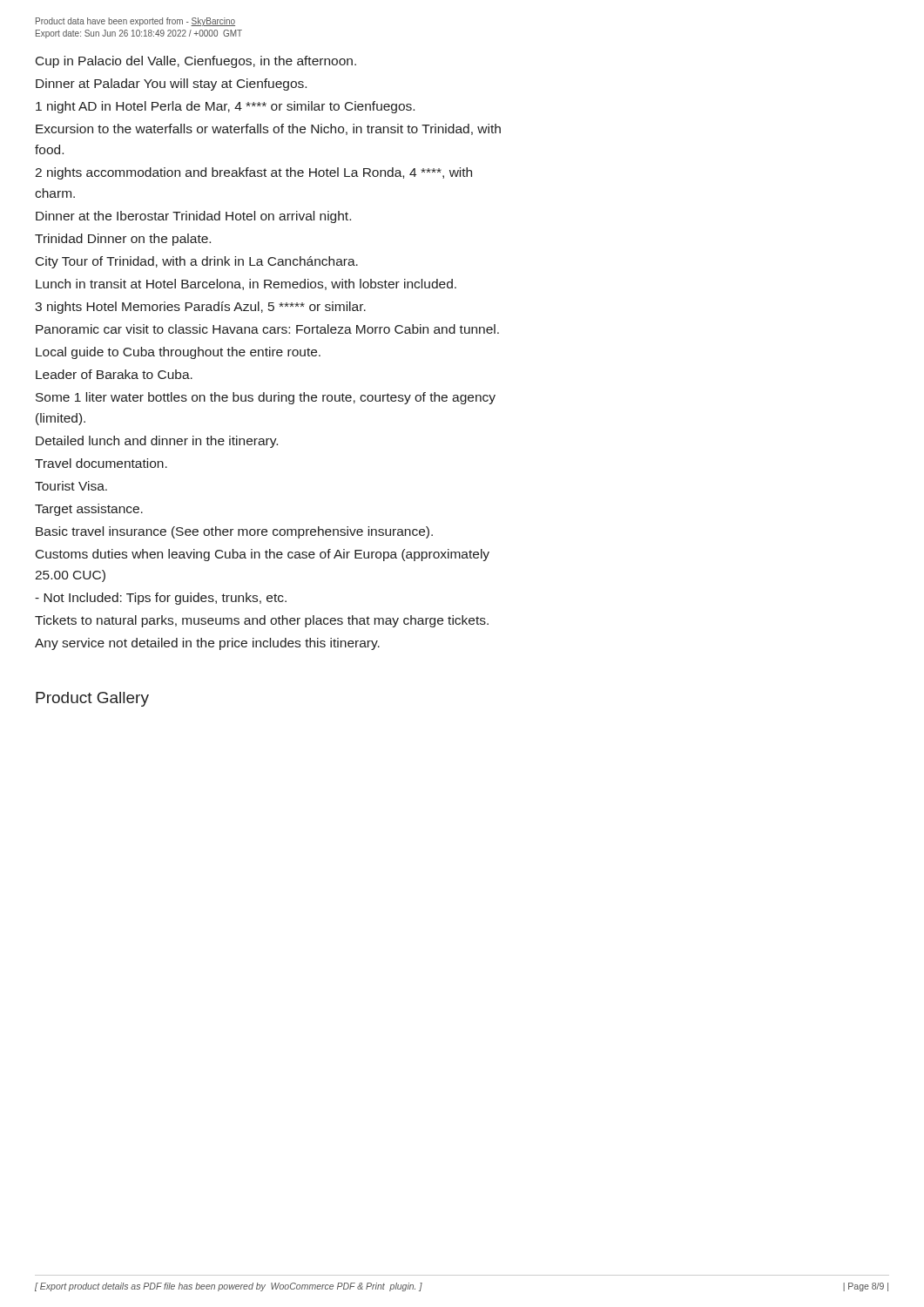Screen dimensions: 1307x924
Task: Find the text starting "Dinner at Paladar You"
Action: (x=171, y=83)
